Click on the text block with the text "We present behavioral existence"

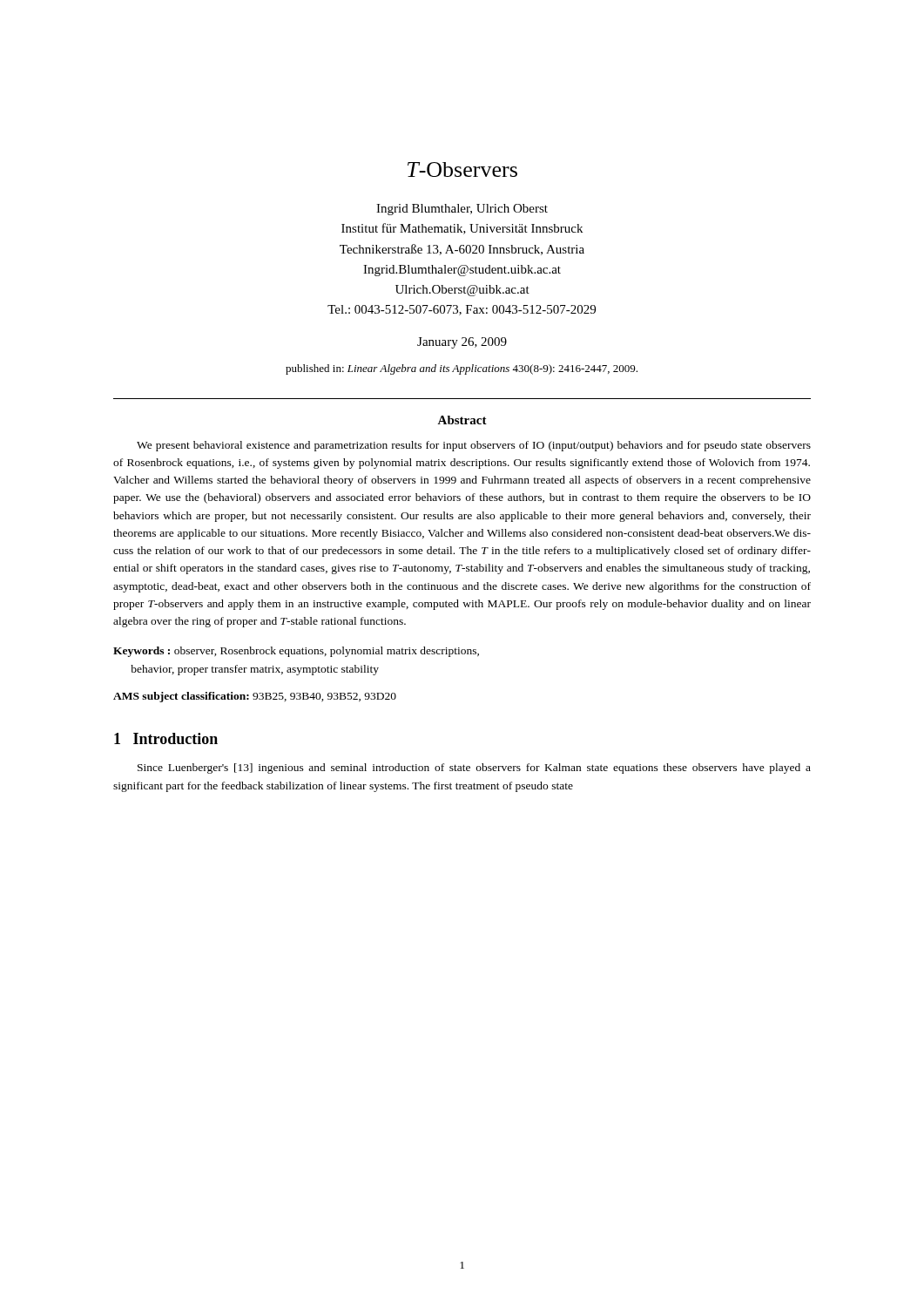(462, 533)
